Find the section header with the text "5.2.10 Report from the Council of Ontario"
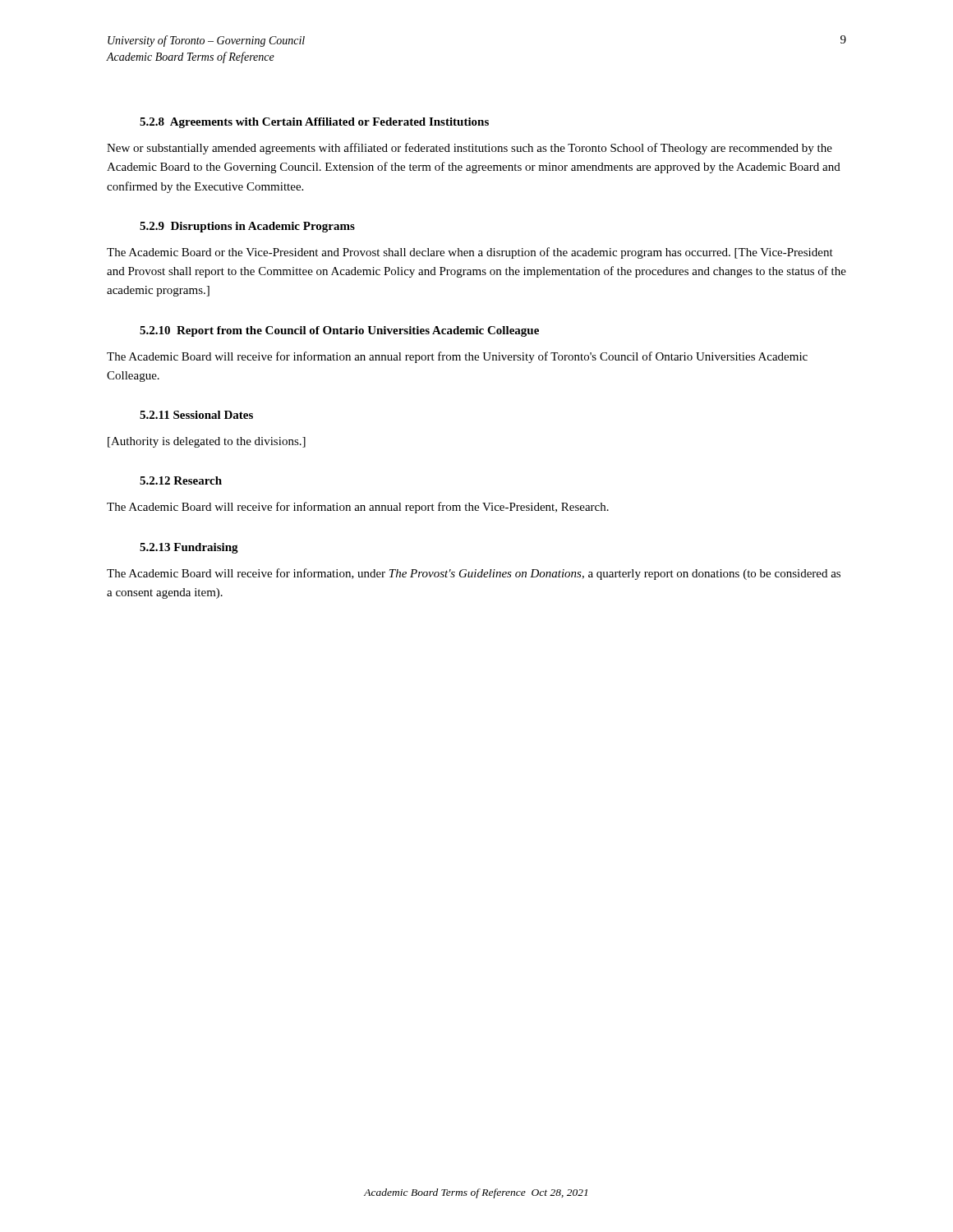The width and height of the screenshot is (953, 1232). click(x=339, y=330)
